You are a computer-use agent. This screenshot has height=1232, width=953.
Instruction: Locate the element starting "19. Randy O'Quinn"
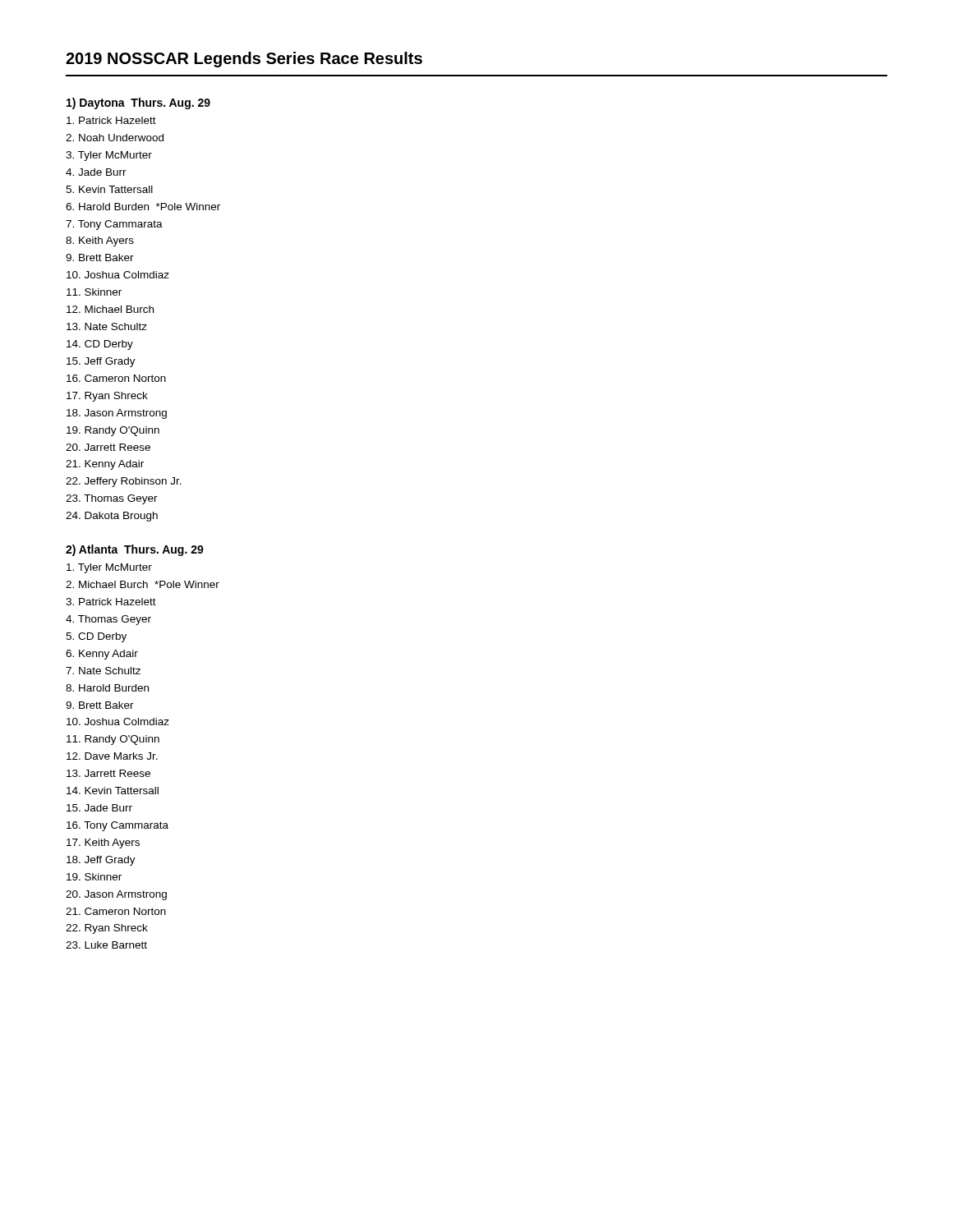(x=113, y=430)
